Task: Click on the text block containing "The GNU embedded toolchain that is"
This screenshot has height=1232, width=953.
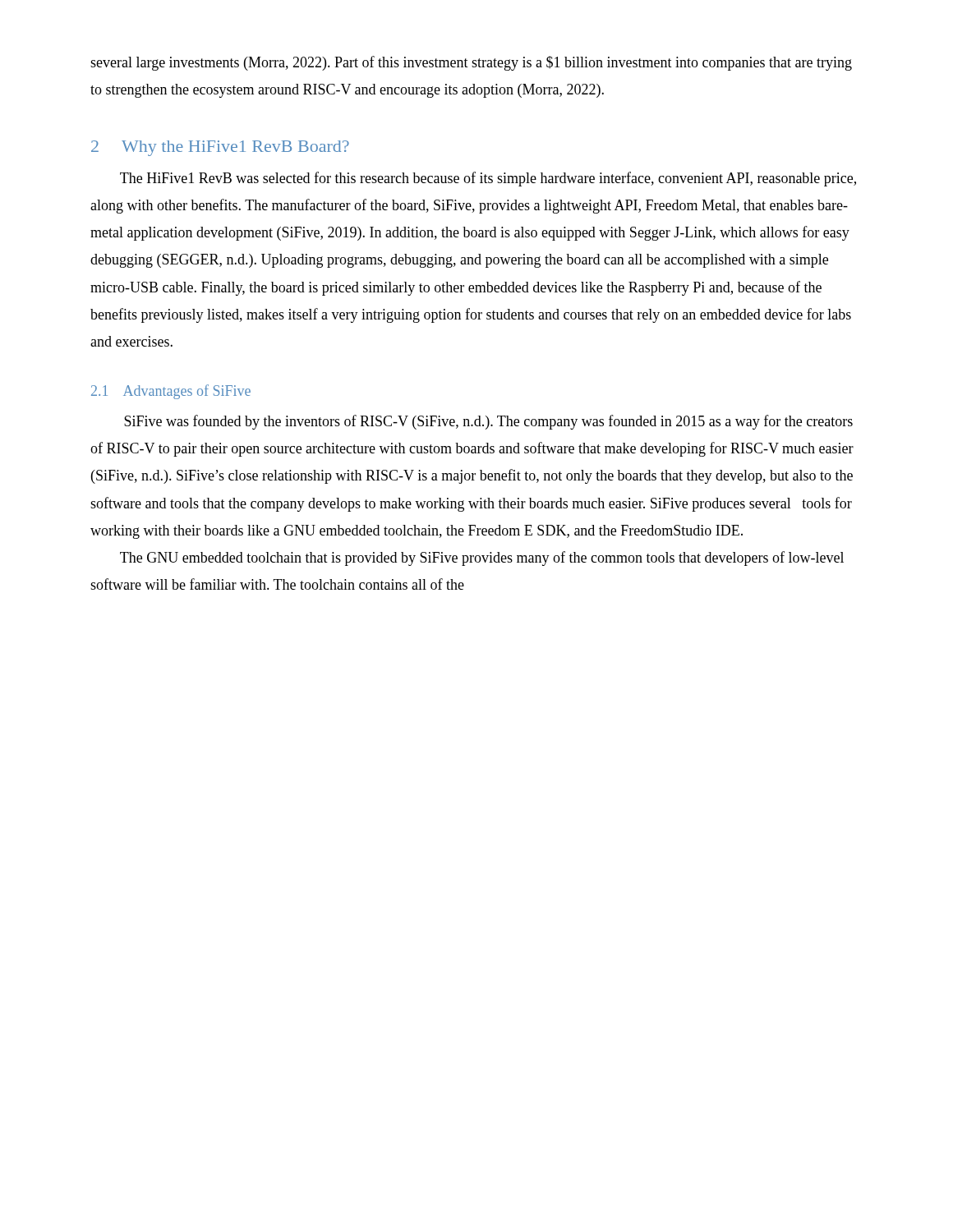Action: click(467, 571)
